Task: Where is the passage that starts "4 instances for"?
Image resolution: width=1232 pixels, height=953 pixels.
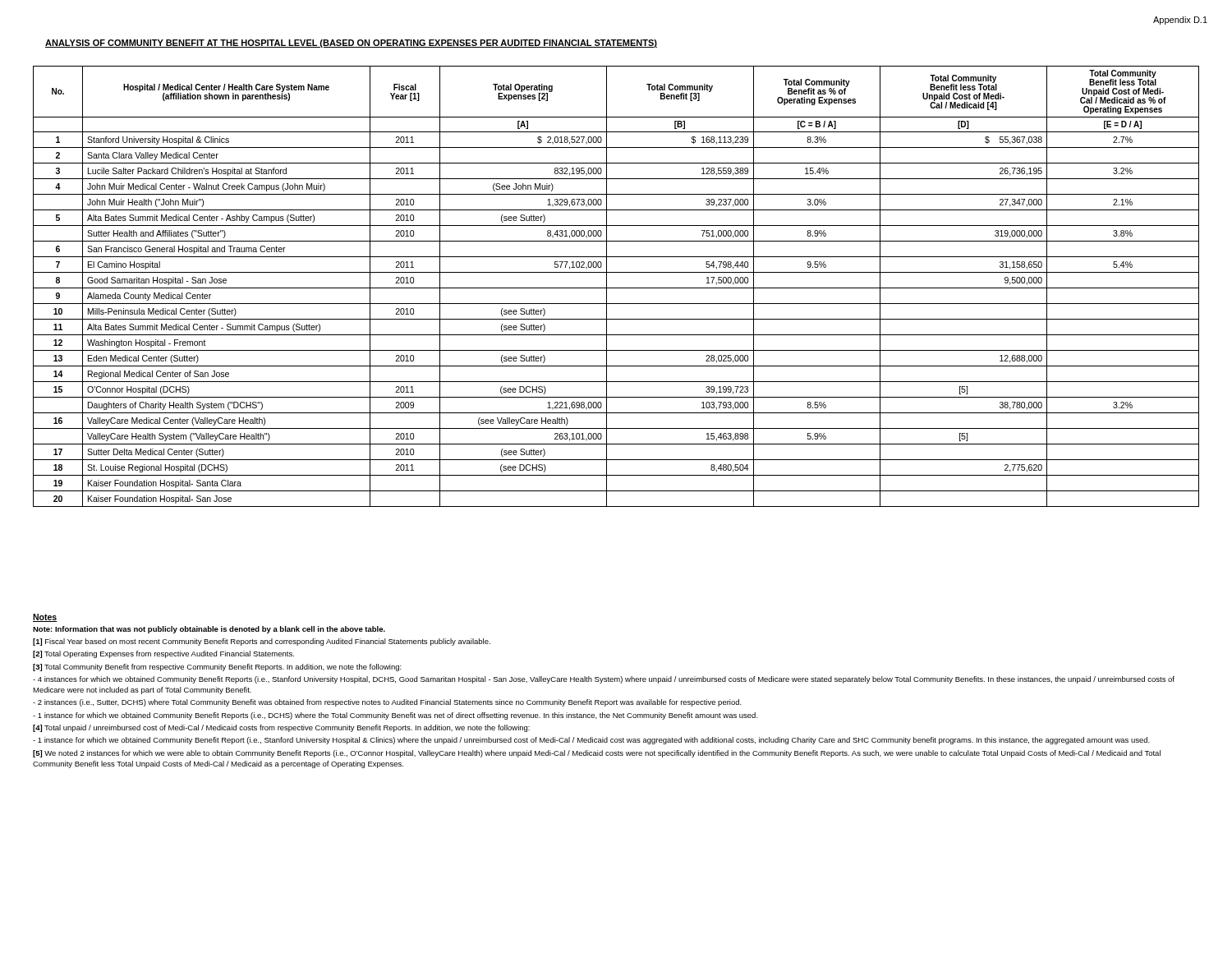Action: [604, 684]
